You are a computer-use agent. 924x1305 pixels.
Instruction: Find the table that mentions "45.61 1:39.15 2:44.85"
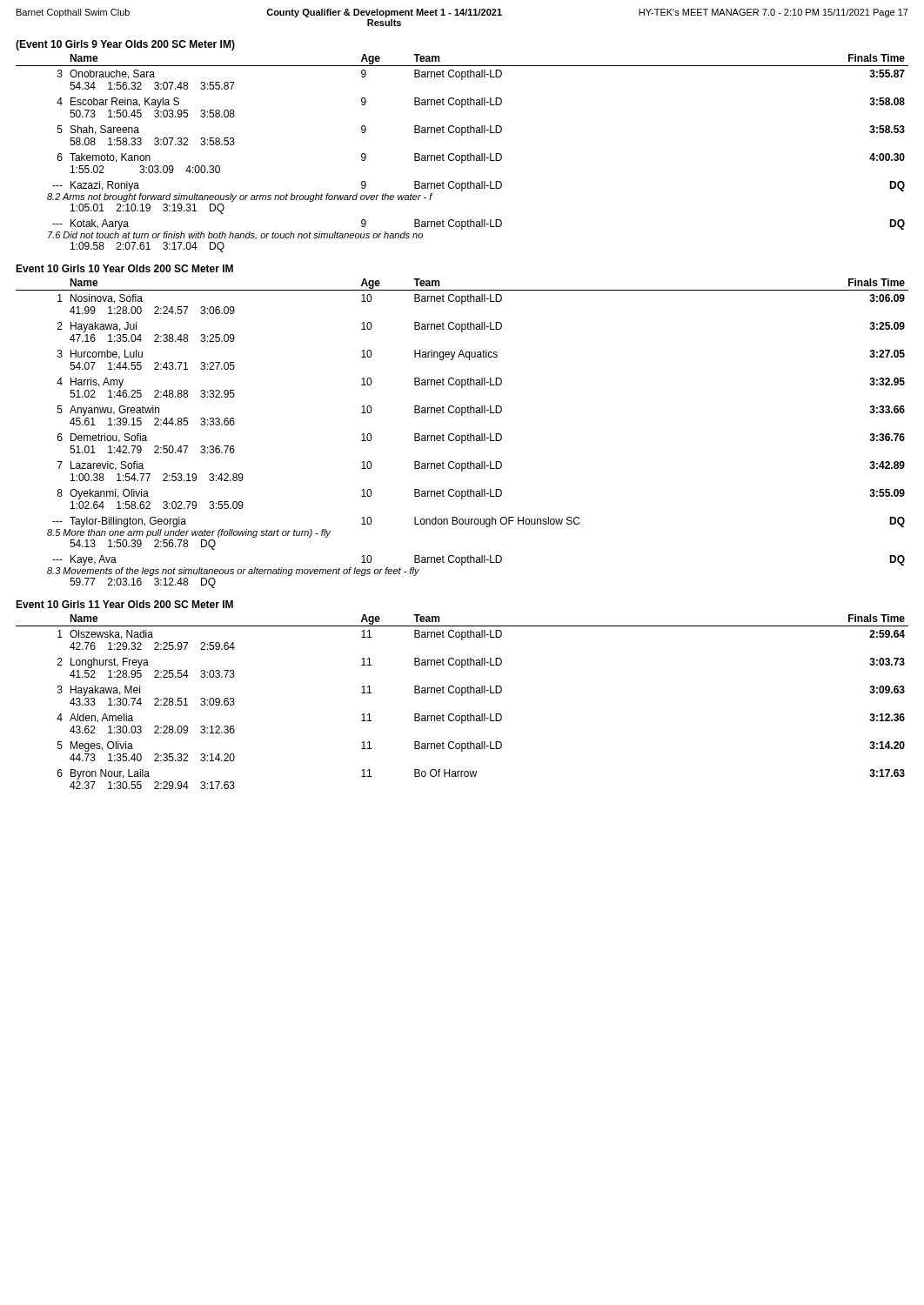tap(462, 433)
